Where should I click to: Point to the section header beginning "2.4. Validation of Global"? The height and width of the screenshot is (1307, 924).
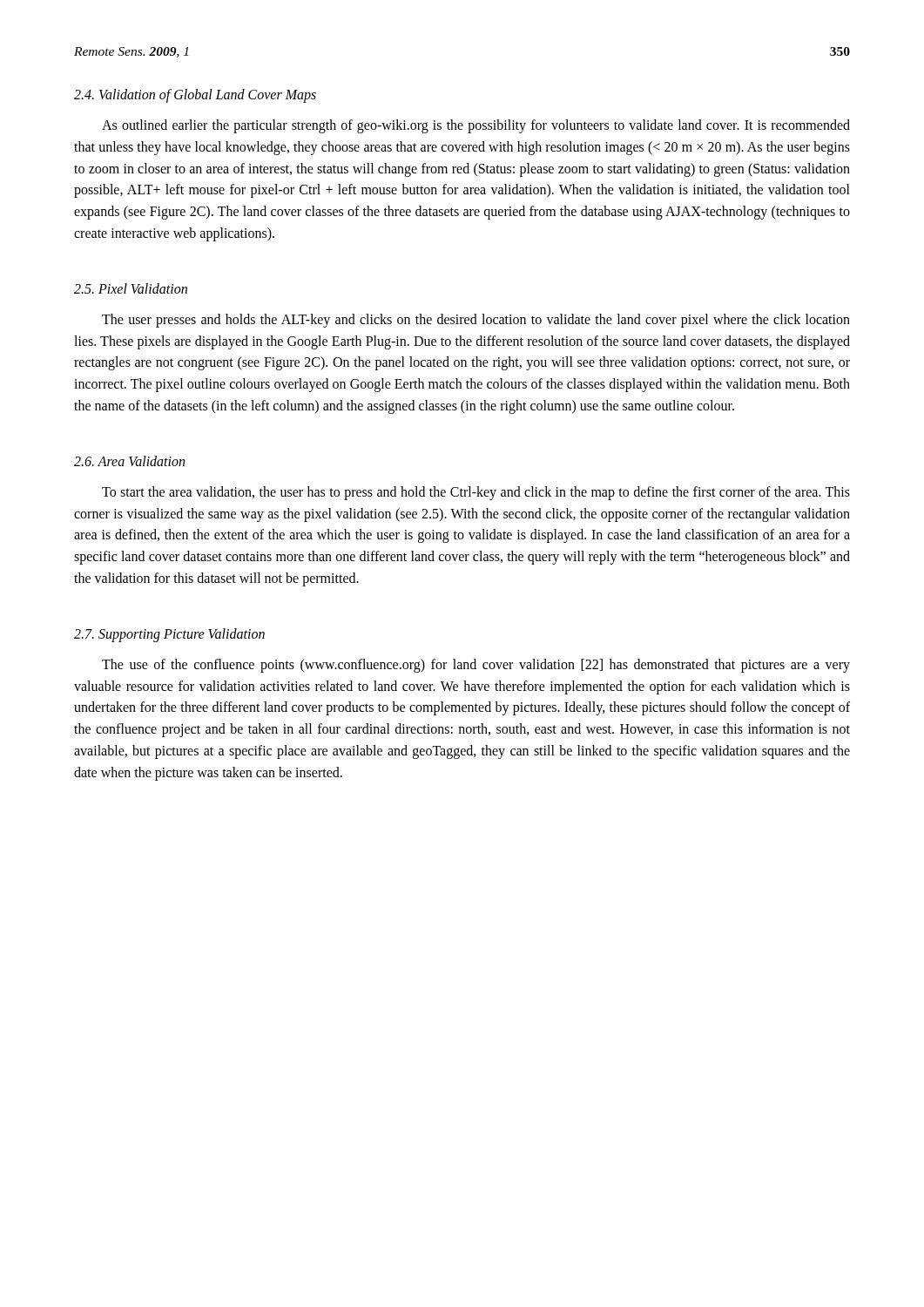195,95
